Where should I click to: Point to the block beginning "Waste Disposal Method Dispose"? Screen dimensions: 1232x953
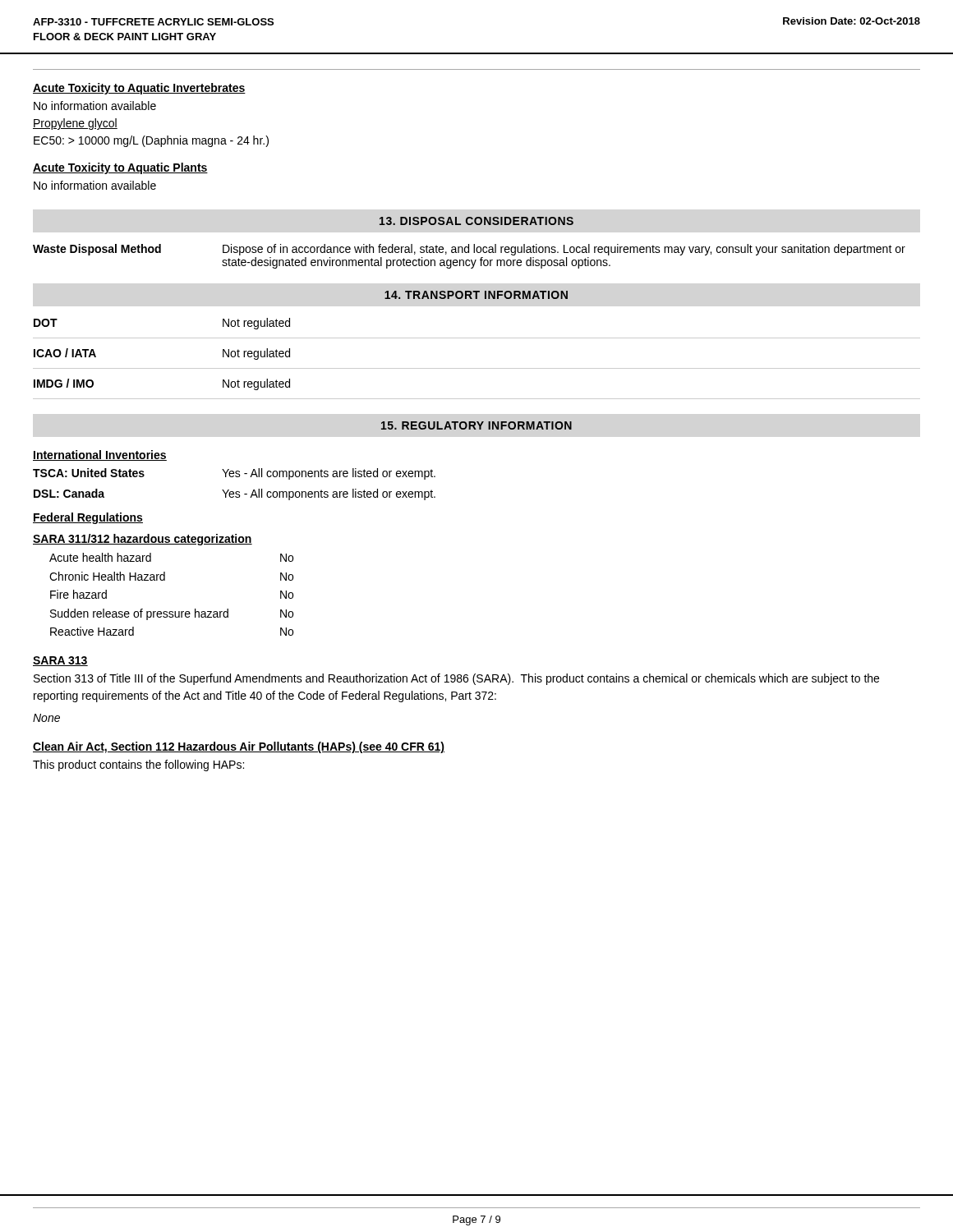tap(476, 256)
